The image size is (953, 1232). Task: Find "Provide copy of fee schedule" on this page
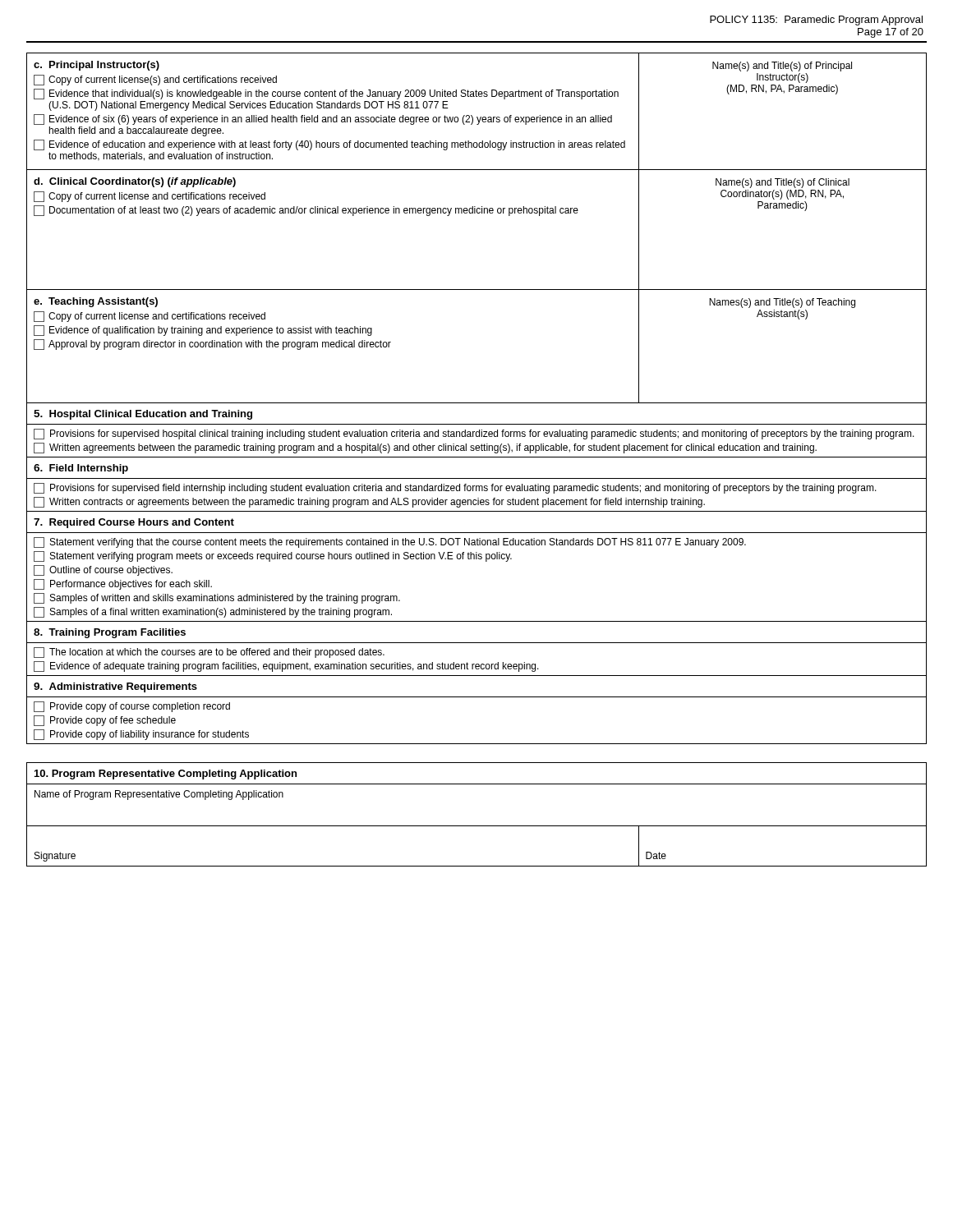click(x=105, y=720)
